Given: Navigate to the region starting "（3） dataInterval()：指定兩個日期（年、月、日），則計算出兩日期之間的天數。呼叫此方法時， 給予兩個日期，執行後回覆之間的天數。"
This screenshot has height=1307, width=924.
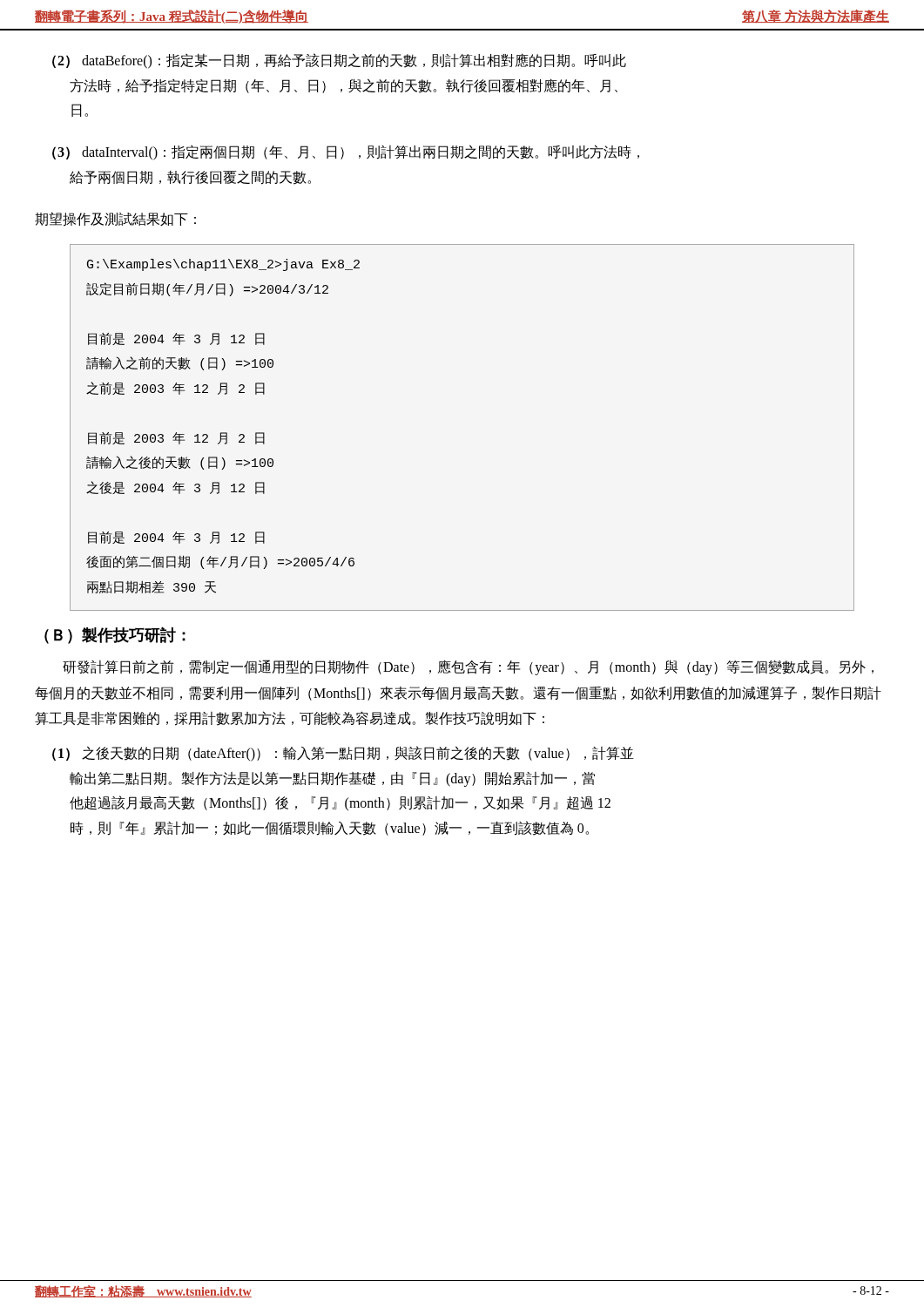Looking at the screenshot, I should pyautogui.click(x=466, y=168).
